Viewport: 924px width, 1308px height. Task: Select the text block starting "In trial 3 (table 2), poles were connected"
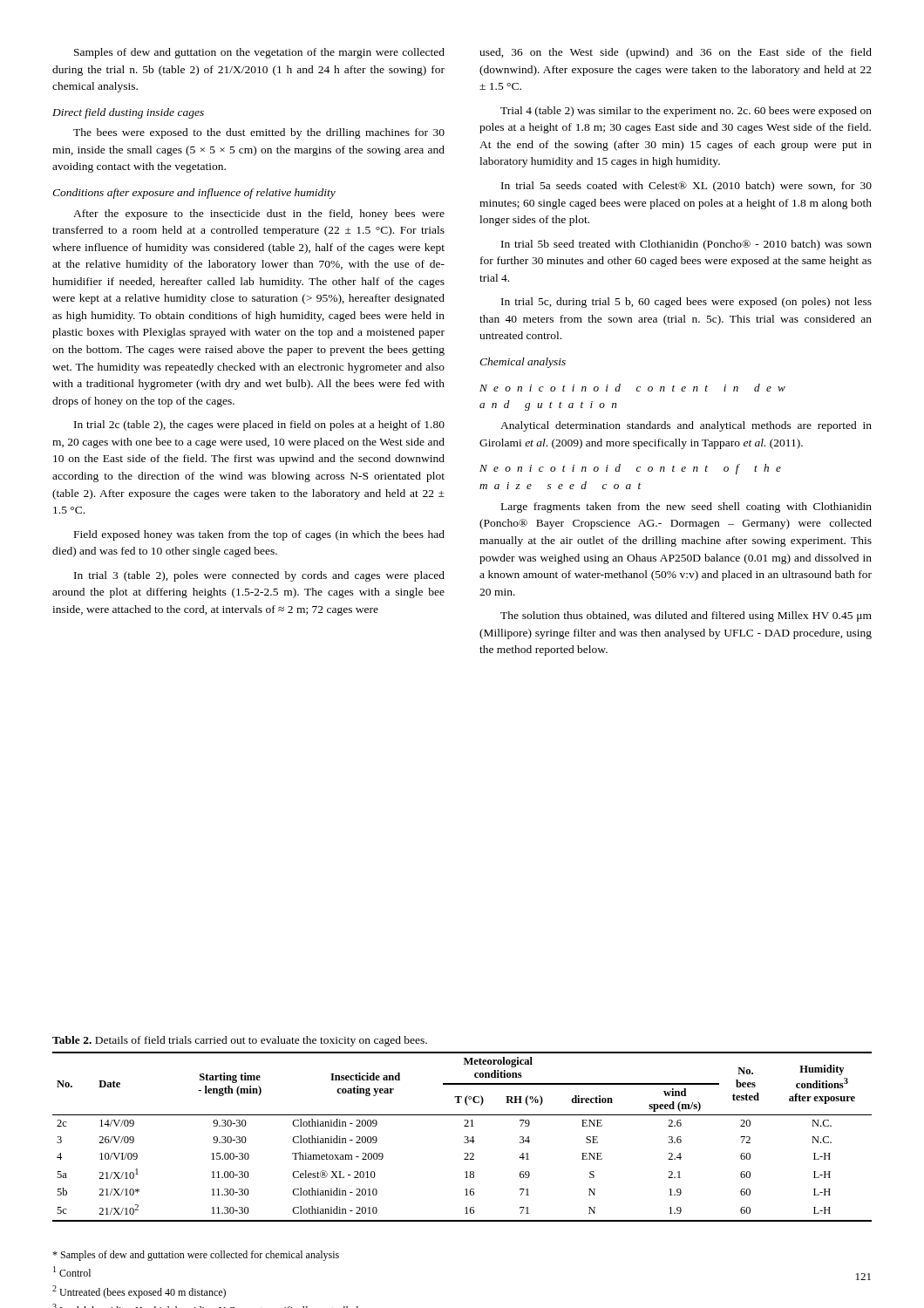click(x=248, y=592)
